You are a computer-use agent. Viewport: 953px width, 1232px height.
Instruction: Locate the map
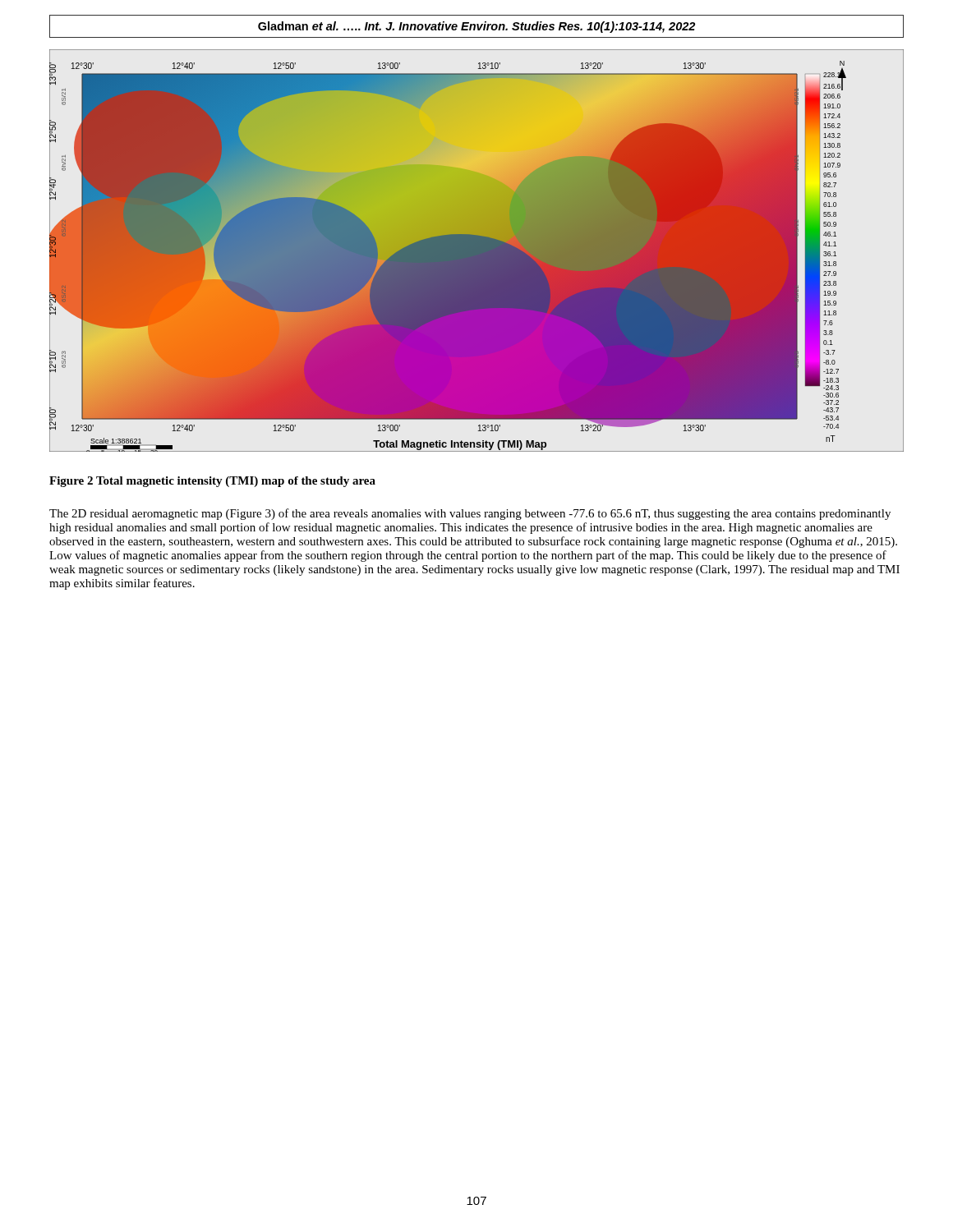(476, 251)
